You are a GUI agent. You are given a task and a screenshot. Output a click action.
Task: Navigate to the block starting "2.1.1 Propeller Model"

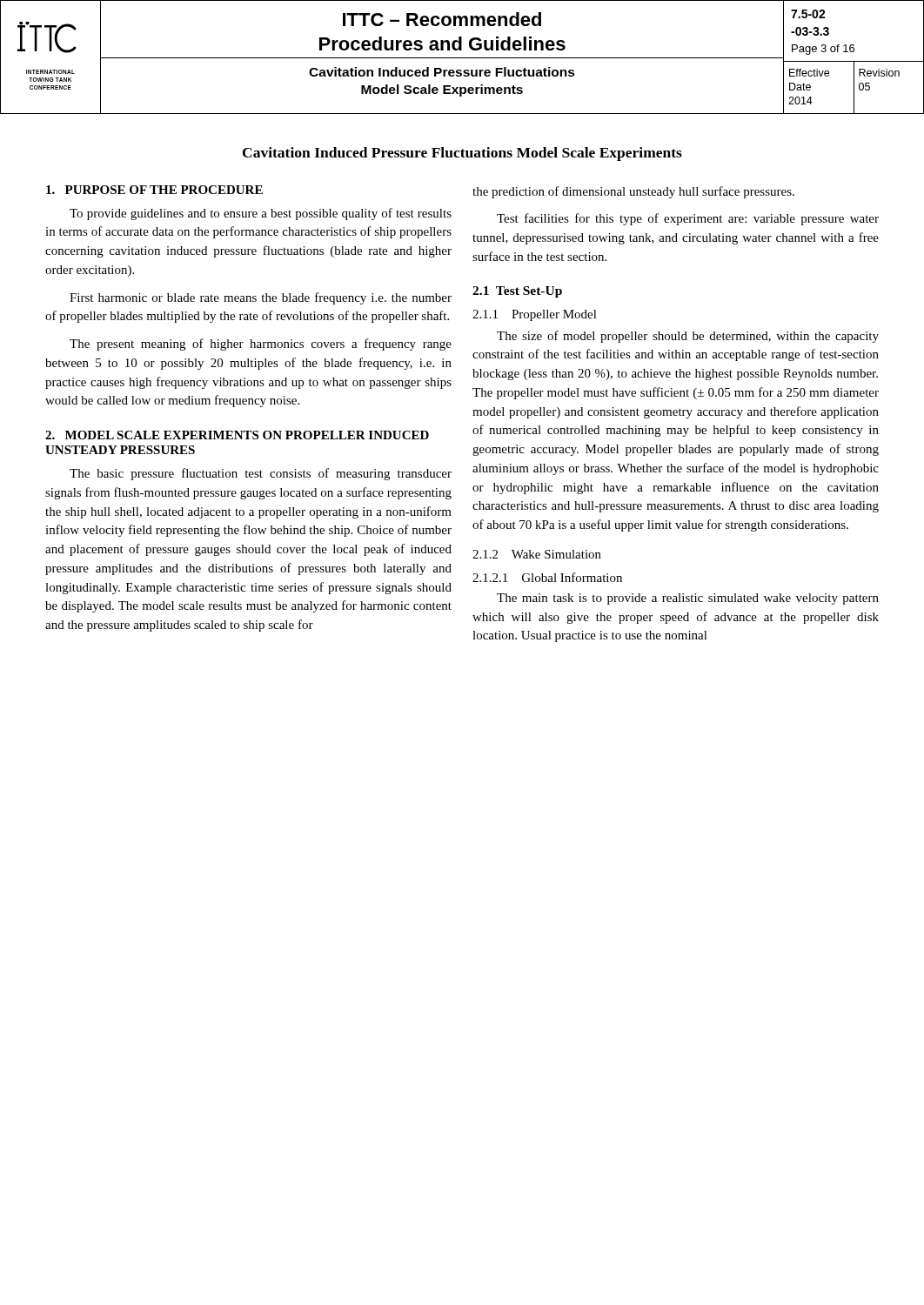tap(535, 314)
